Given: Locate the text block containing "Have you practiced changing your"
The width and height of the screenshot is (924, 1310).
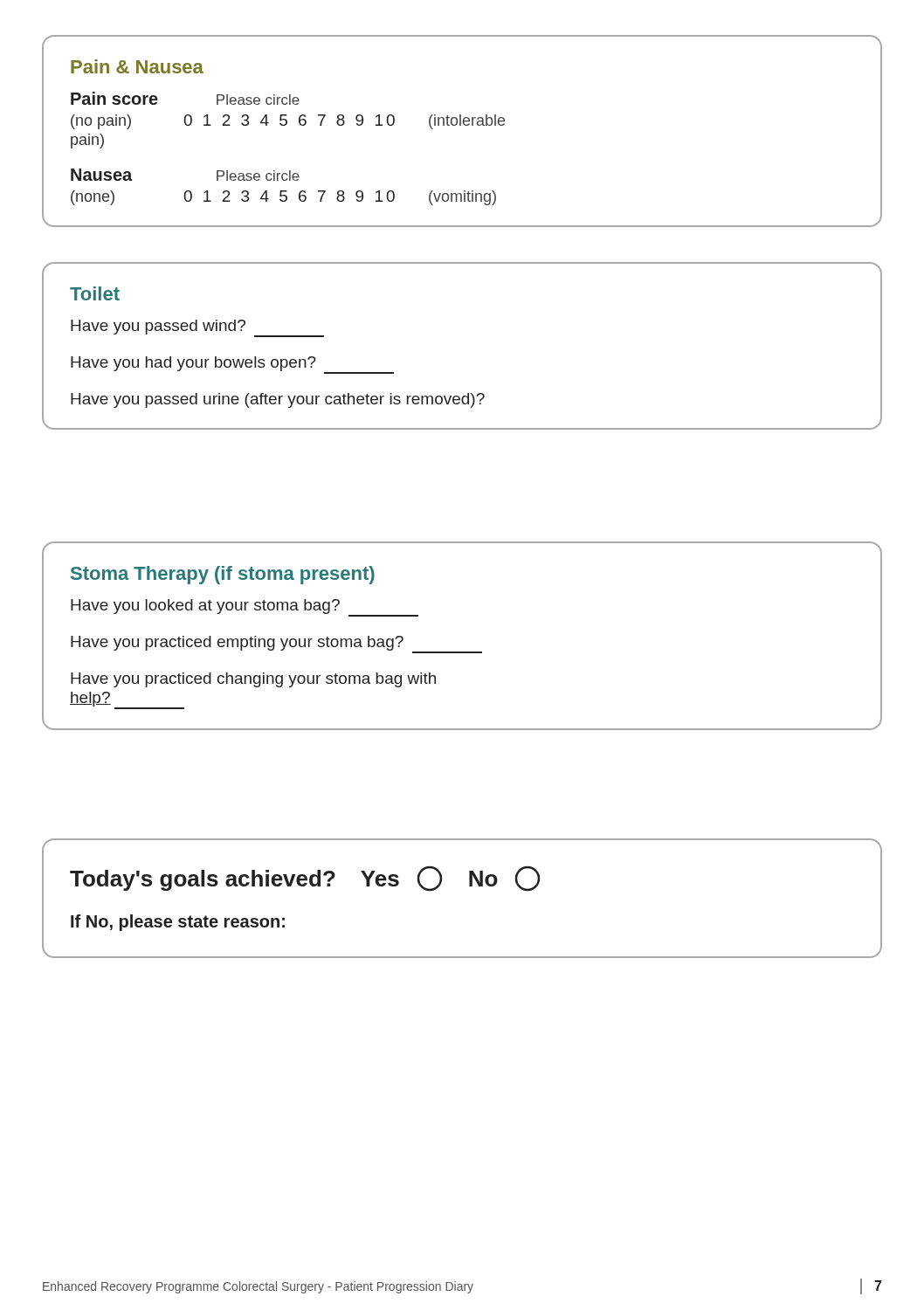Looking at the screenshot, I should point(253,689).
